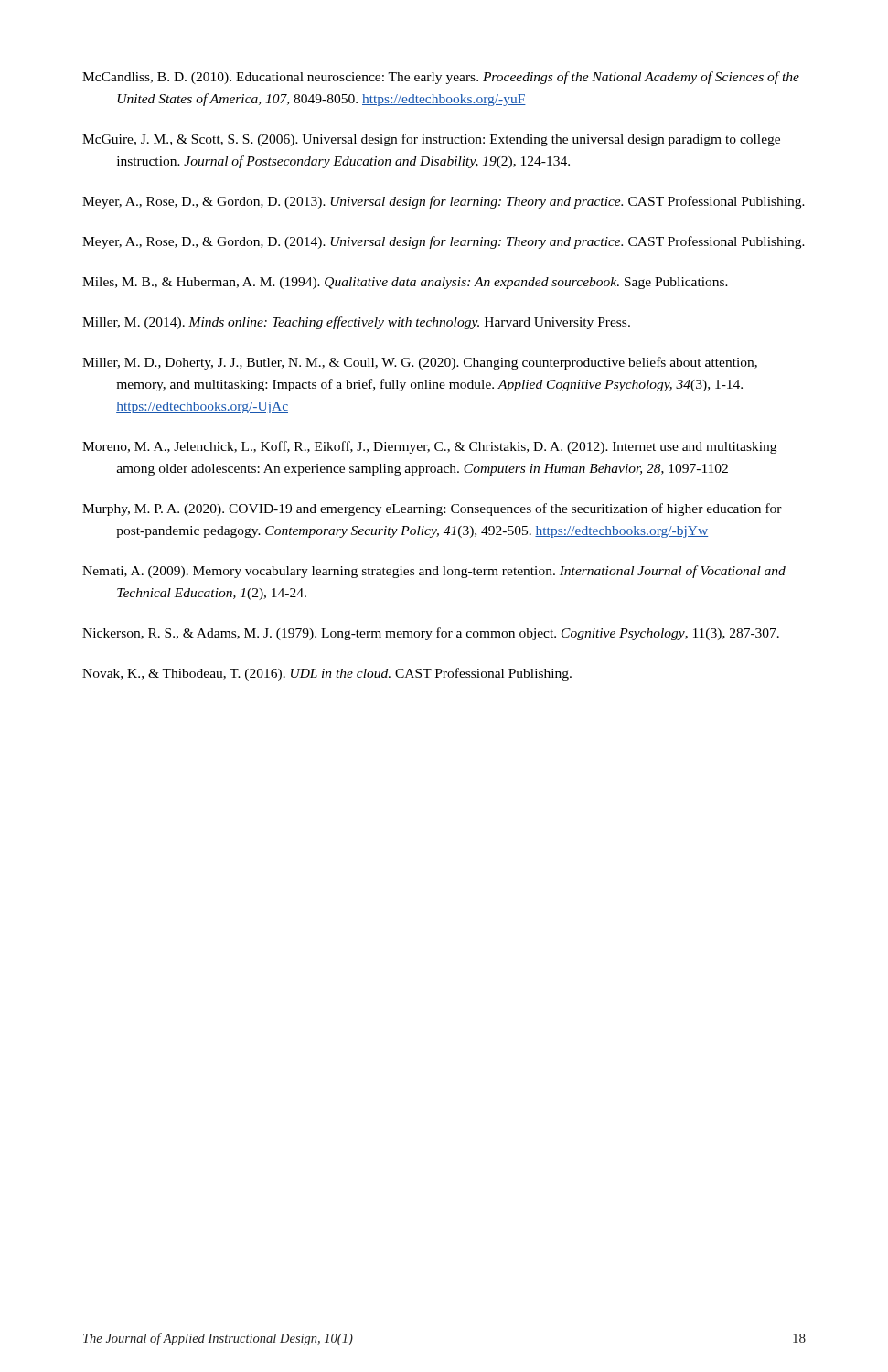Find the text starting "Moreno, M. A., Jelenchick, L.,"
This screenshot has height=1372, width=888.
pyautogui.click(x=430, y=457)
